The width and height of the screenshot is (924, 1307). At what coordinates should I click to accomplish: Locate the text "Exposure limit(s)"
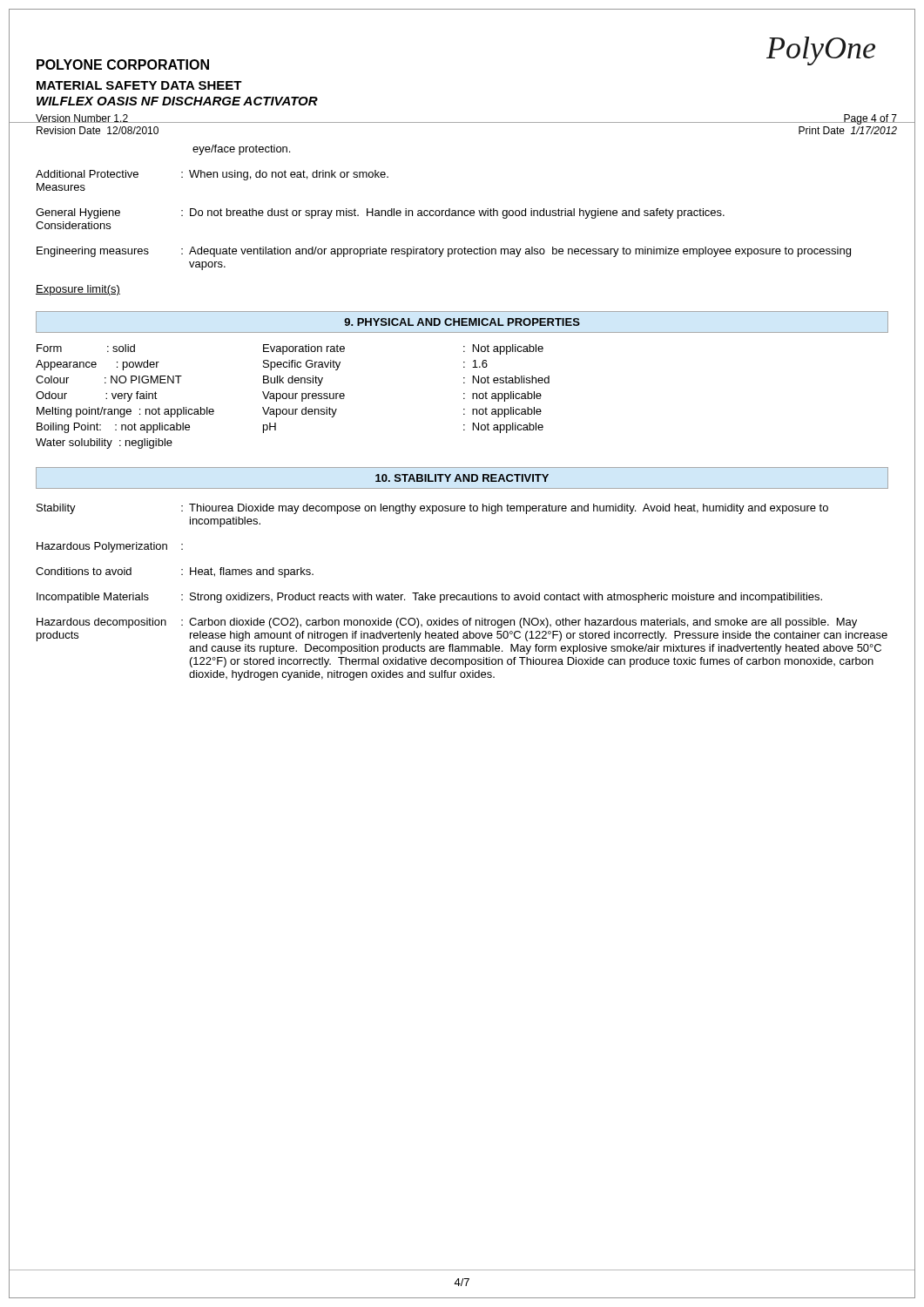click(x=78, y=289)
